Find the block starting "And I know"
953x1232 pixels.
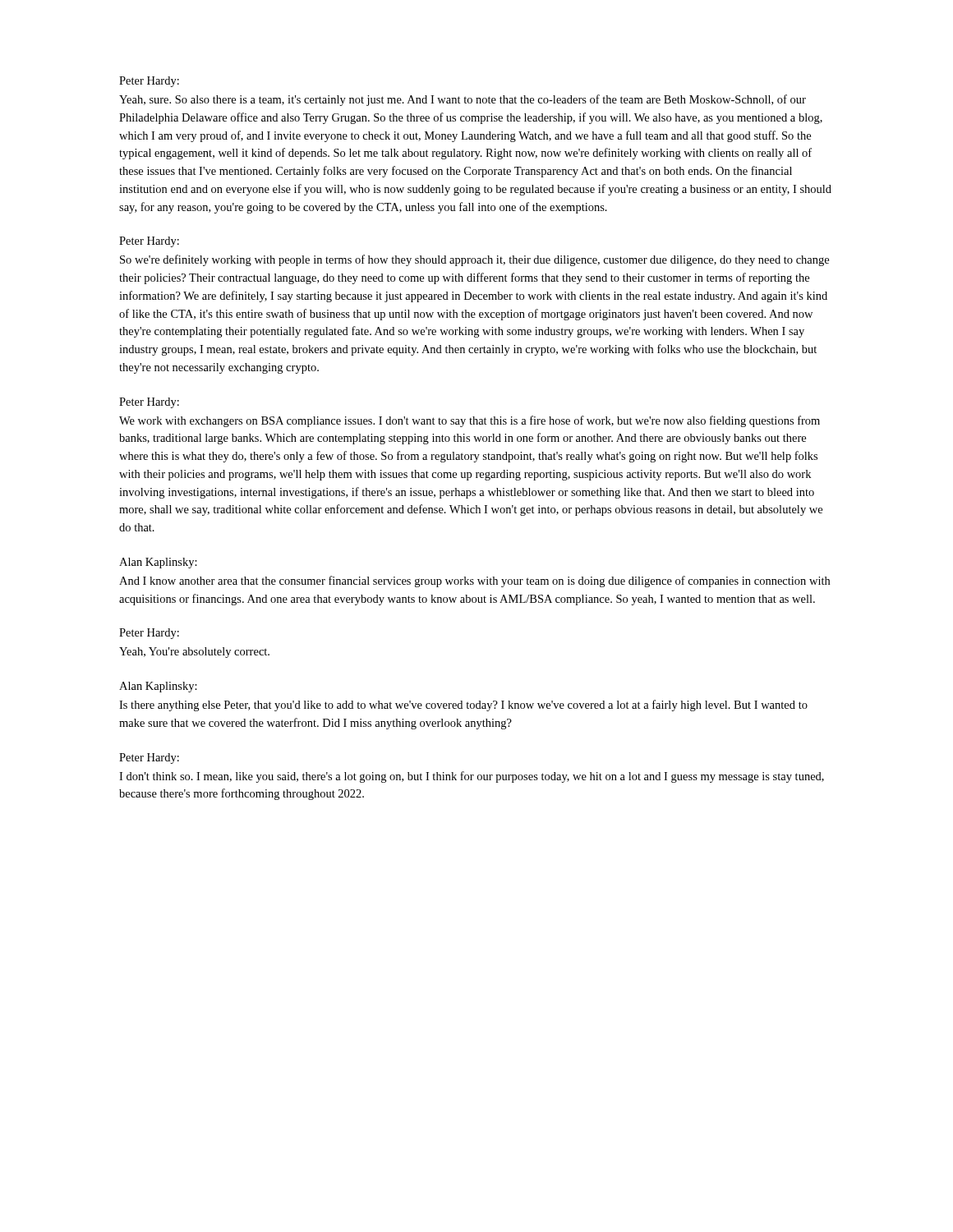coord(475,589)
